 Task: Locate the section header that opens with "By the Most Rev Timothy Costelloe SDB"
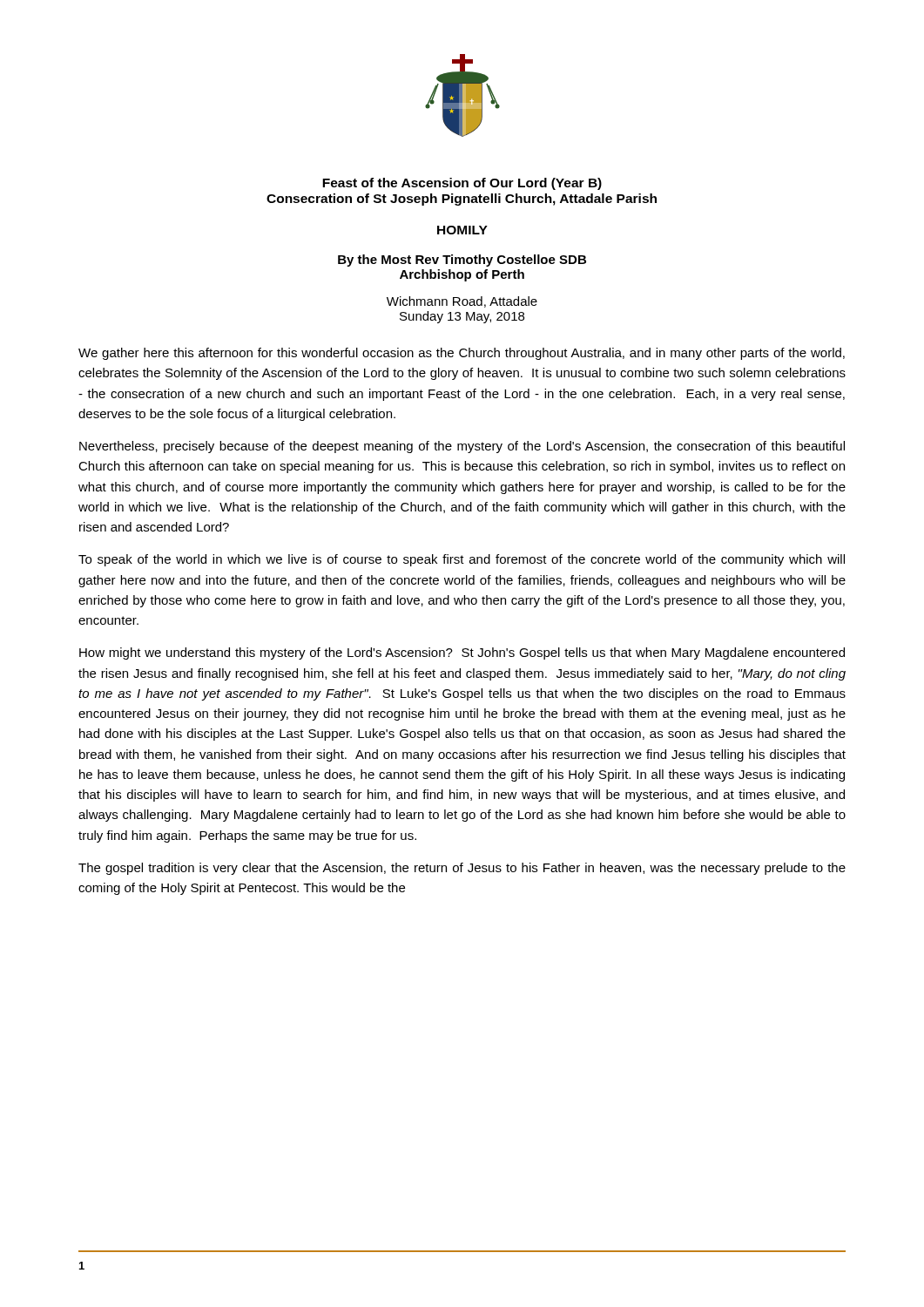462,267
